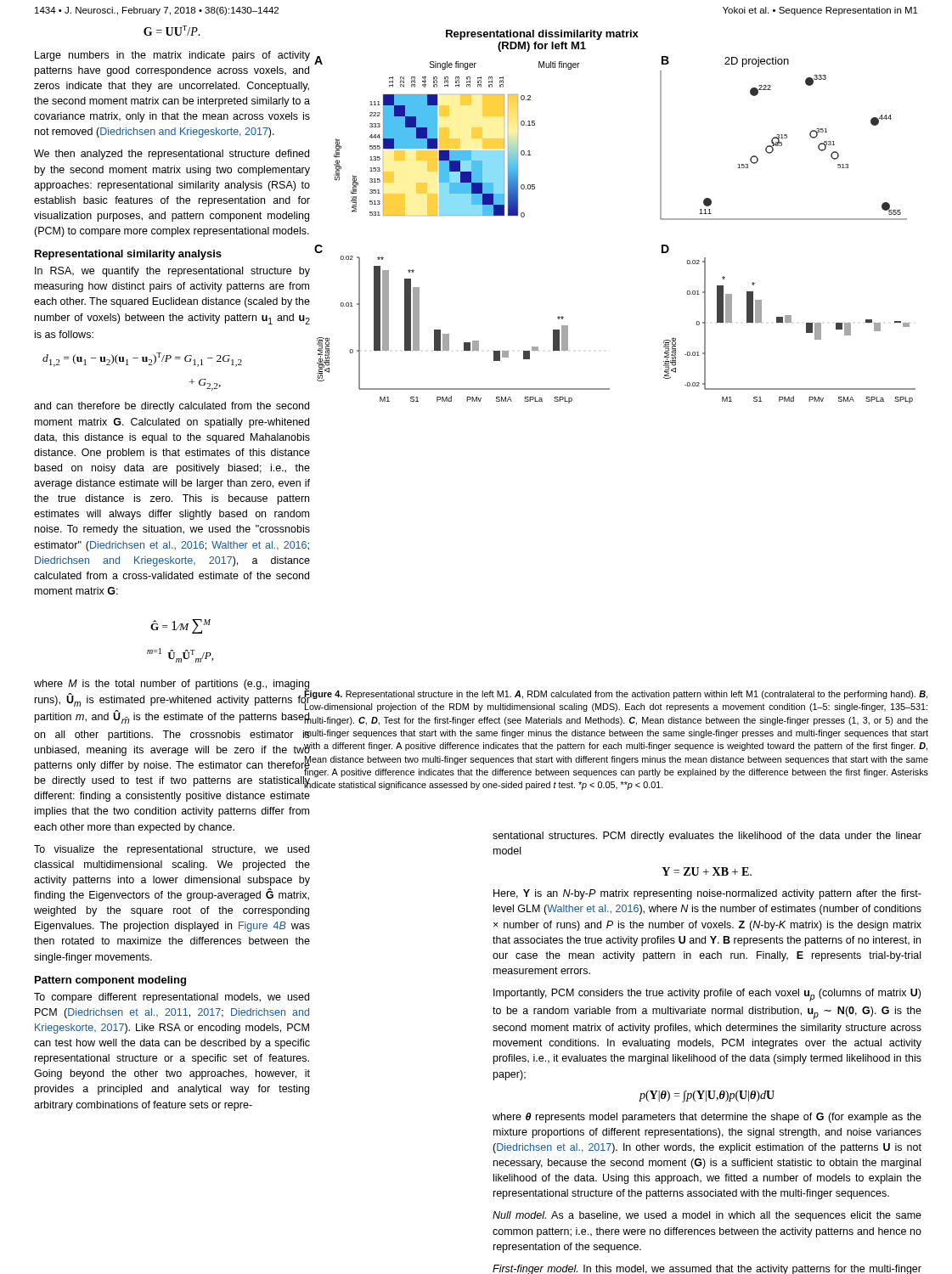Click on the text starting "G = UUT/P."
The height and width of the screenshot is (1274, 952).
[172, 31]
